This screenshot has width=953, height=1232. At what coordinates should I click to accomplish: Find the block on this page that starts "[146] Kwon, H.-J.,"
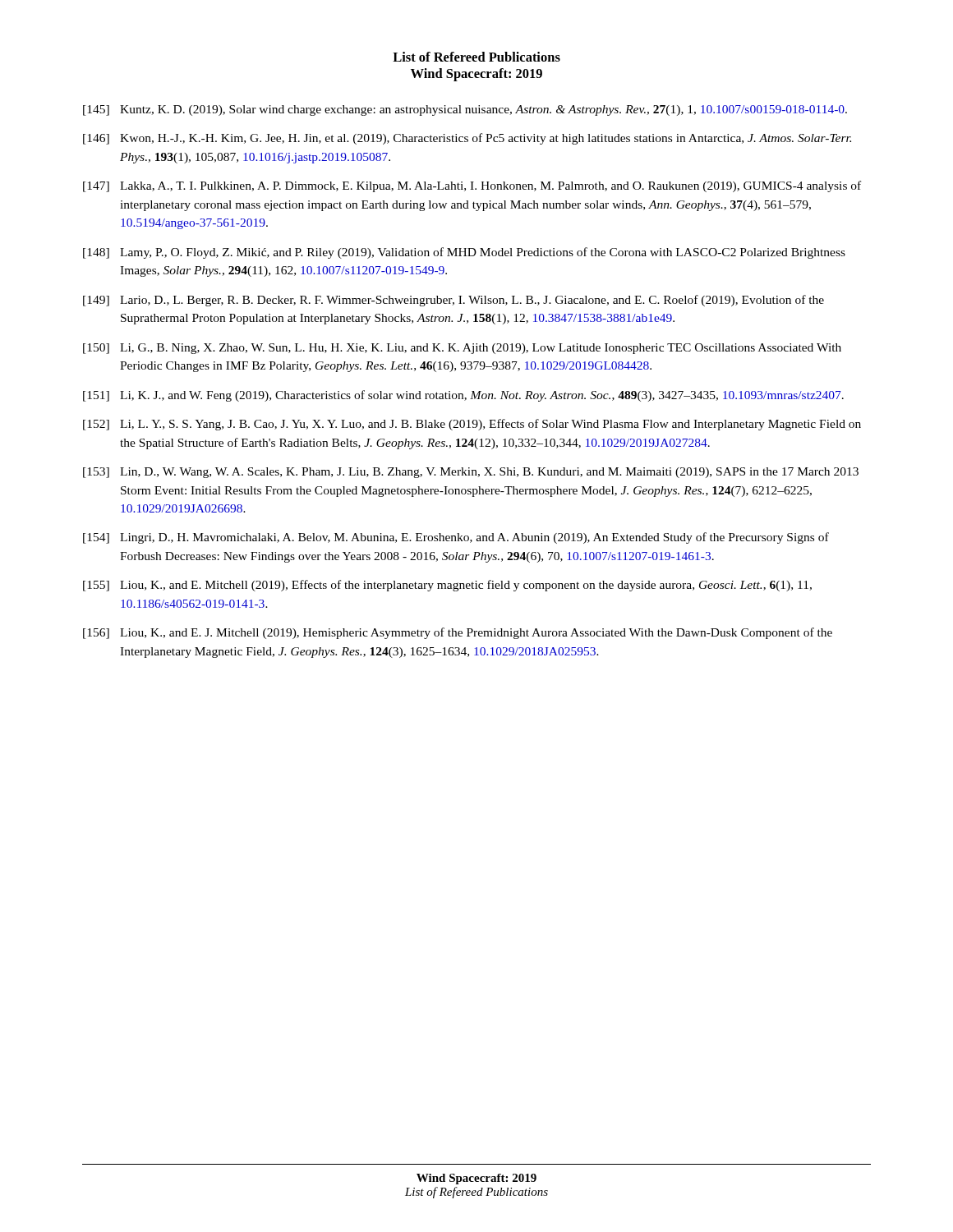pyautogui.click(x=476, y=148)
